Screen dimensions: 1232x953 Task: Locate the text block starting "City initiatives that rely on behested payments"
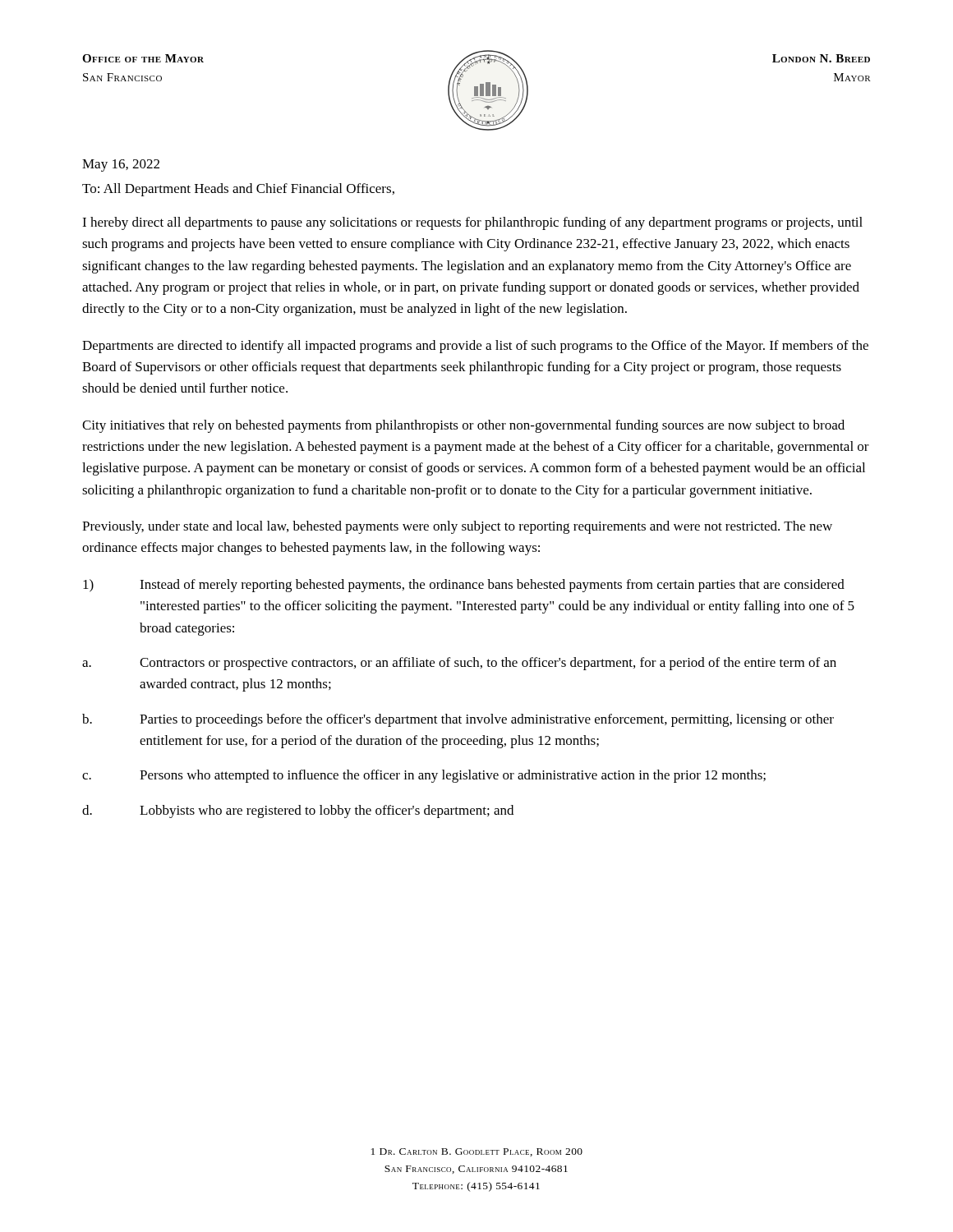[x=475, y=457]
